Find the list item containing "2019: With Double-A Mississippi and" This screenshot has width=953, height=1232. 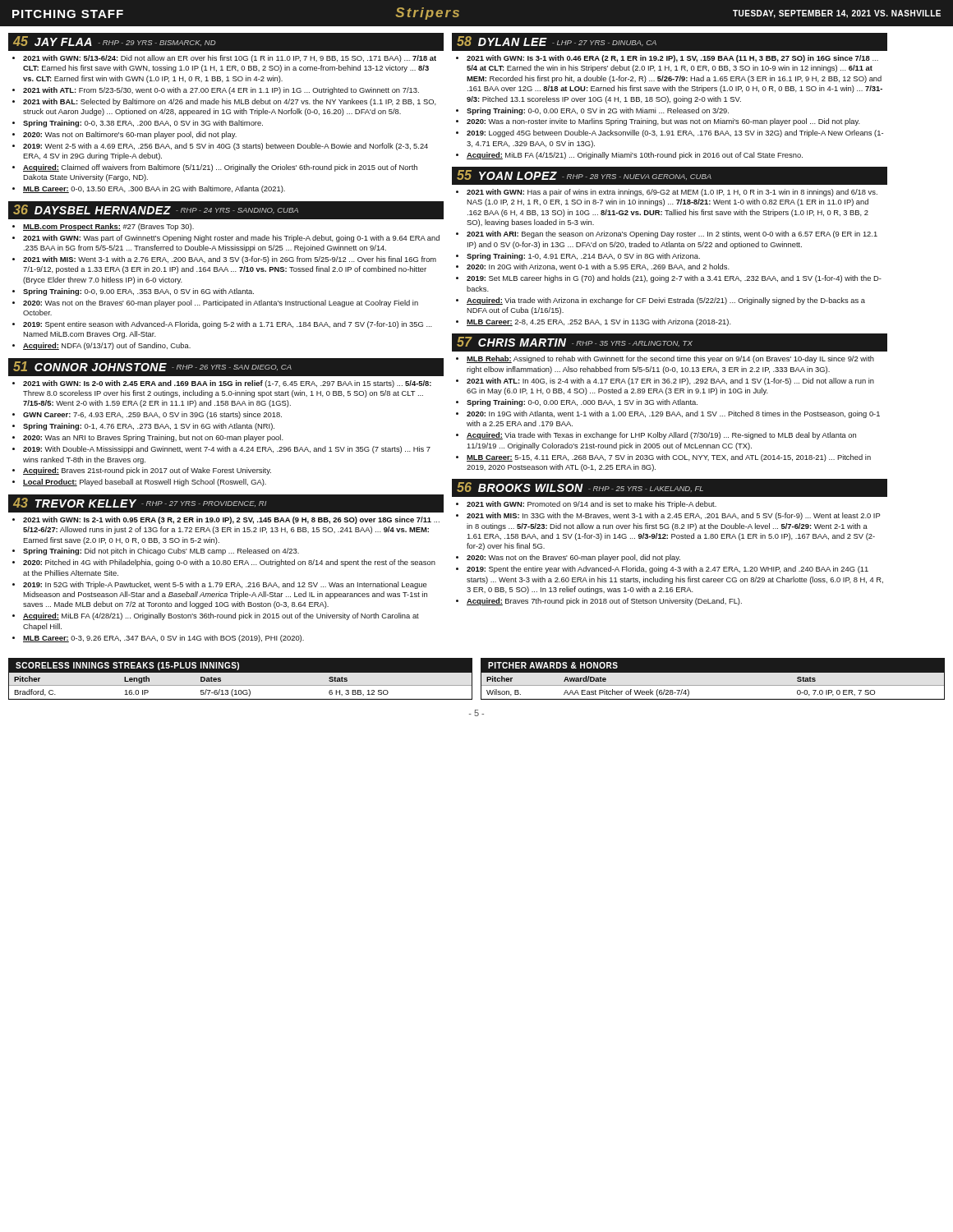click(227, 454)
